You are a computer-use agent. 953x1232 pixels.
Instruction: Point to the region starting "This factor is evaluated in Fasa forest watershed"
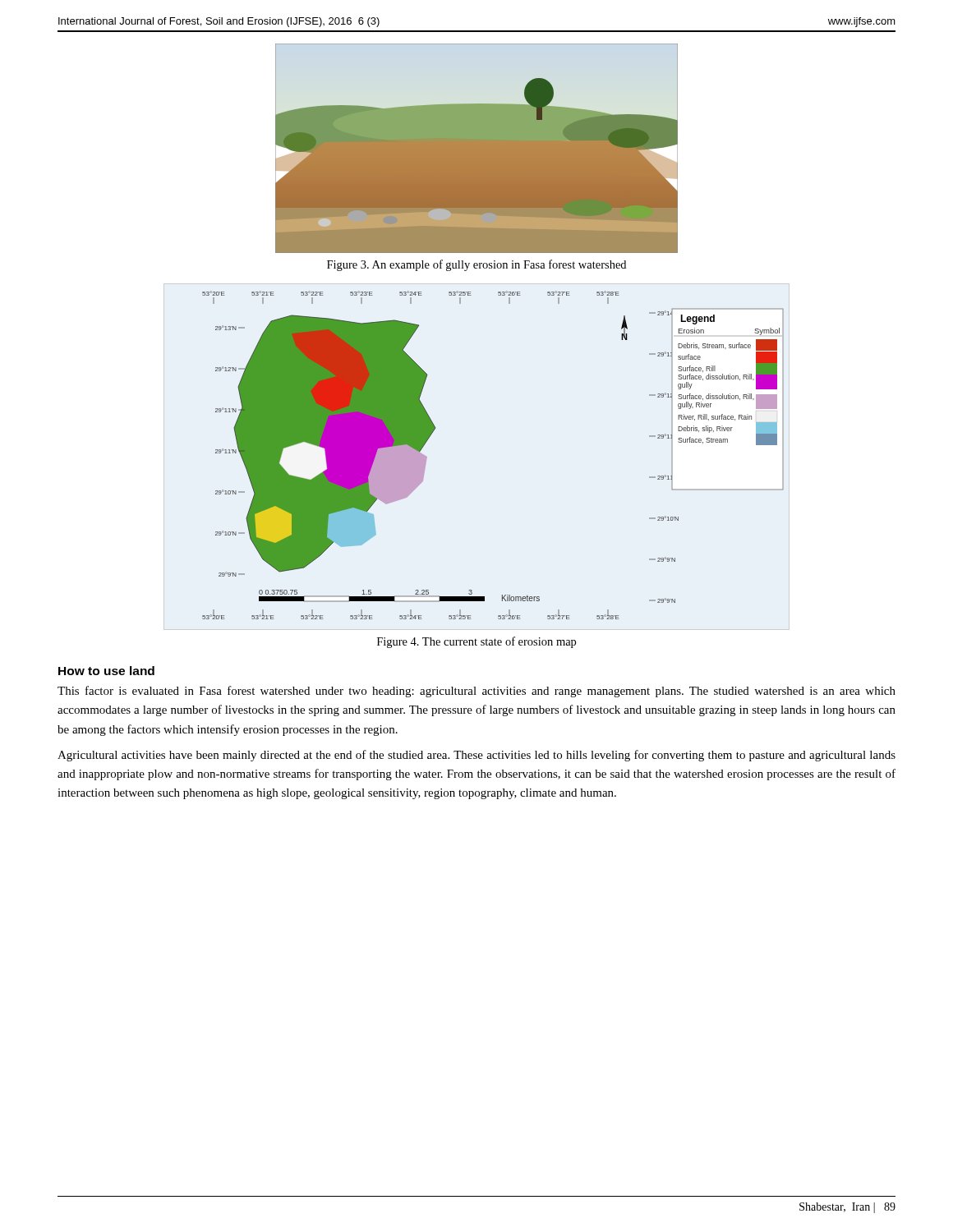(476, 710)
